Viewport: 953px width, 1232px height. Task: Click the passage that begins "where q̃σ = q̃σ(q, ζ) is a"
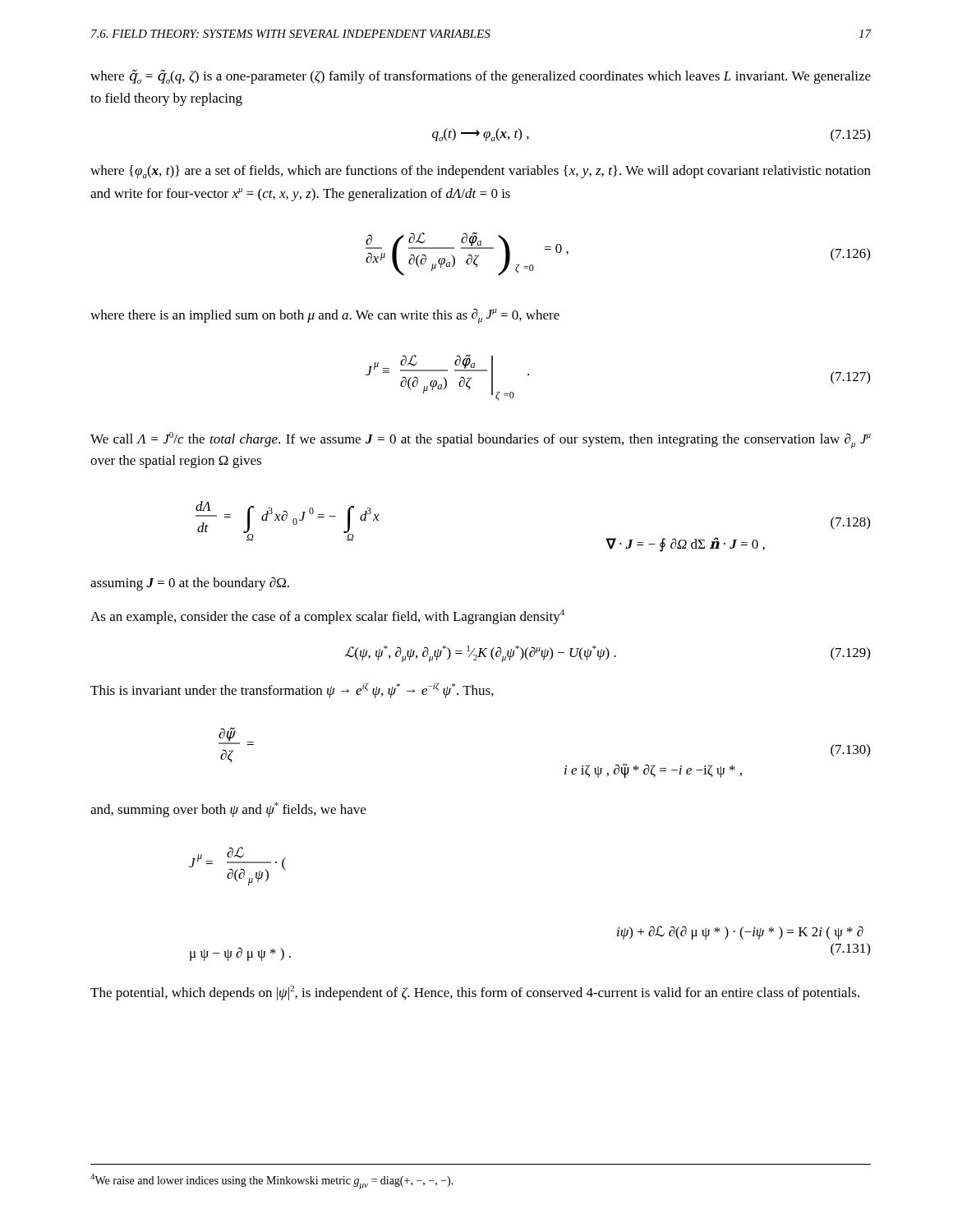pos(481,87)
